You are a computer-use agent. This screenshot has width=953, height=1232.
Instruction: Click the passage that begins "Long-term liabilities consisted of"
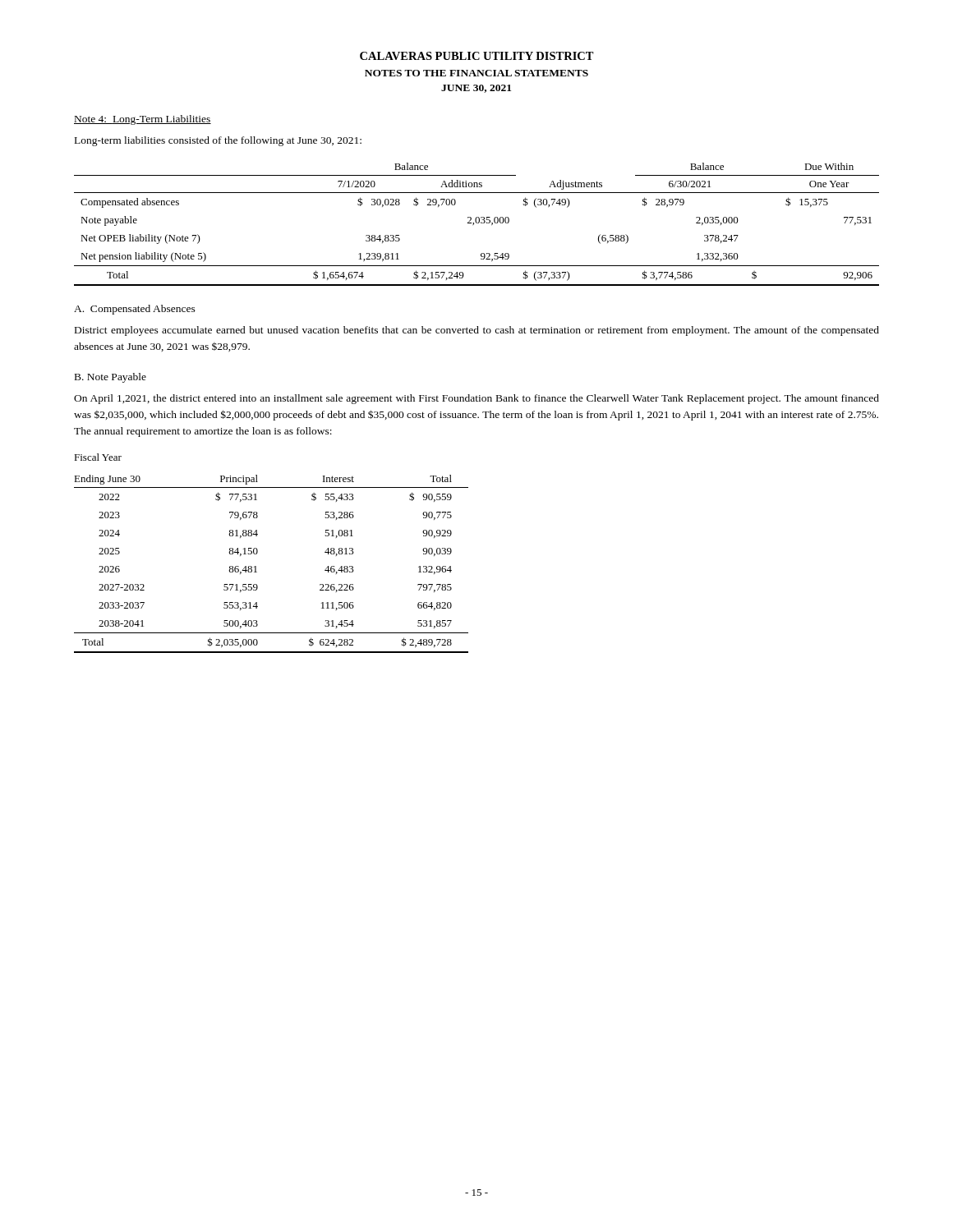tap(218, 140)
